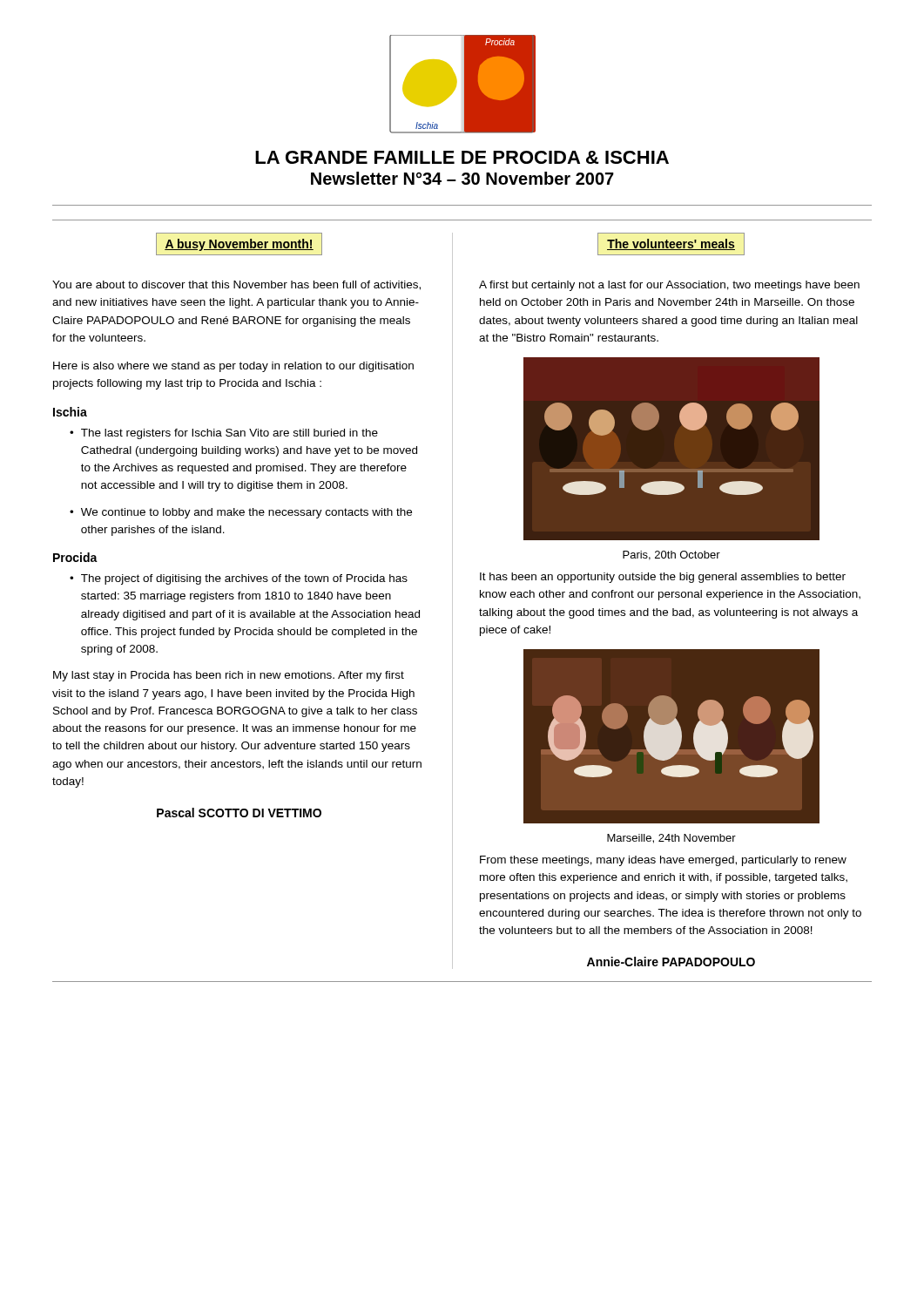Find the section header with the text "A busy November month!"
The image size is (924, 1307).
point(239,244)
